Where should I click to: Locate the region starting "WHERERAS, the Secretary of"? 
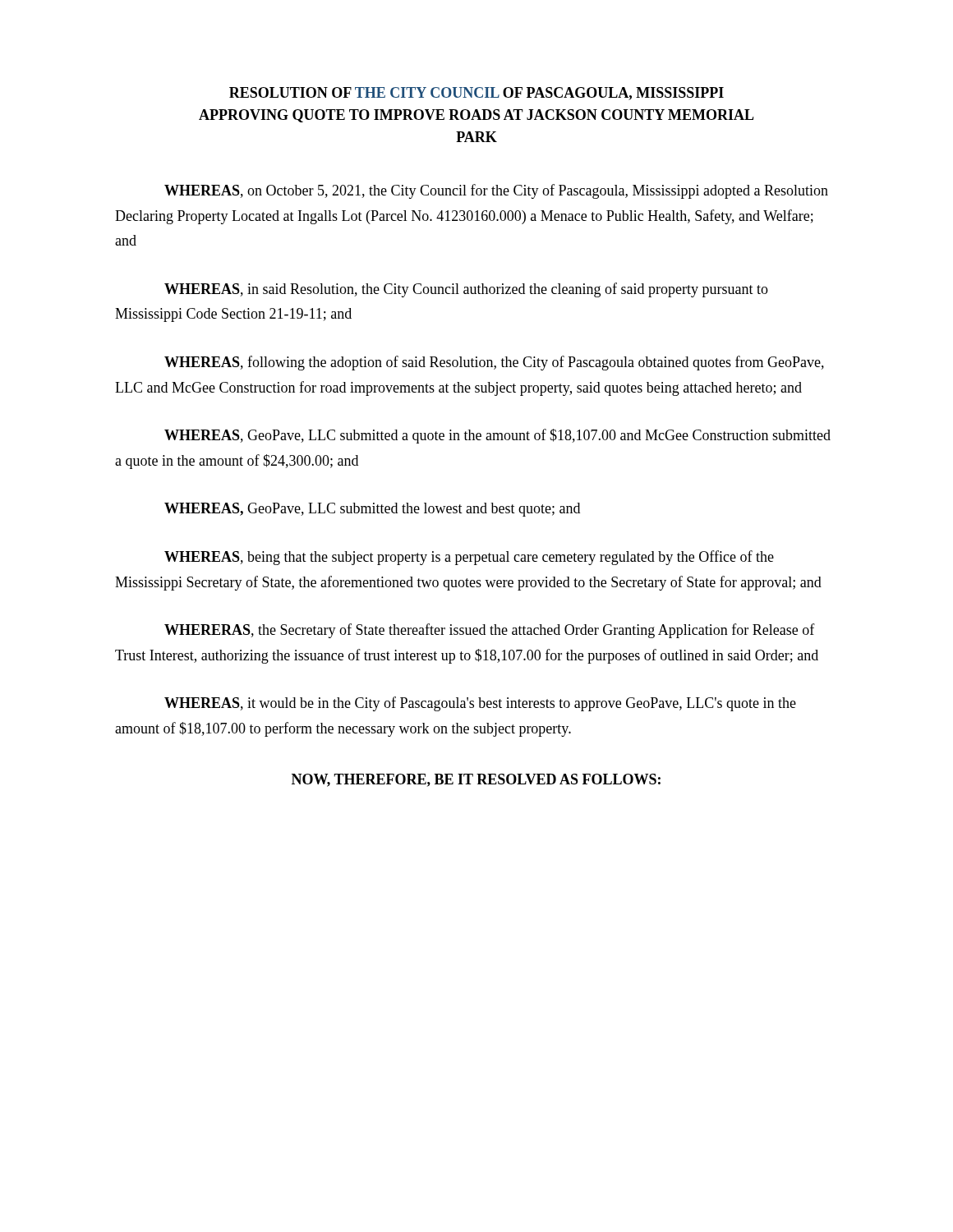coord(467,643)
